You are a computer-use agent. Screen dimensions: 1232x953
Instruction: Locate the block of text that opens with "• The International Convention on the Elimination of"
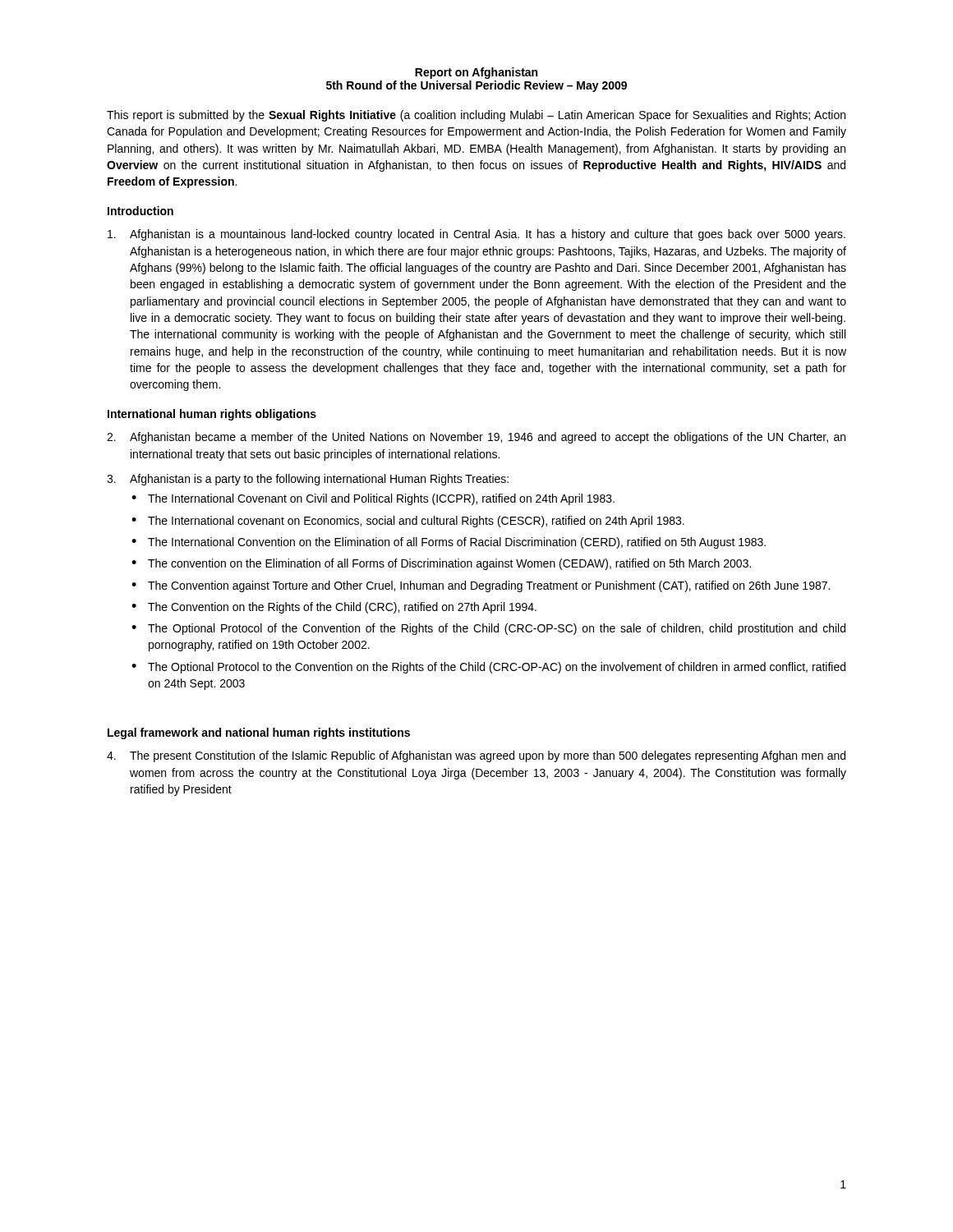489,542
